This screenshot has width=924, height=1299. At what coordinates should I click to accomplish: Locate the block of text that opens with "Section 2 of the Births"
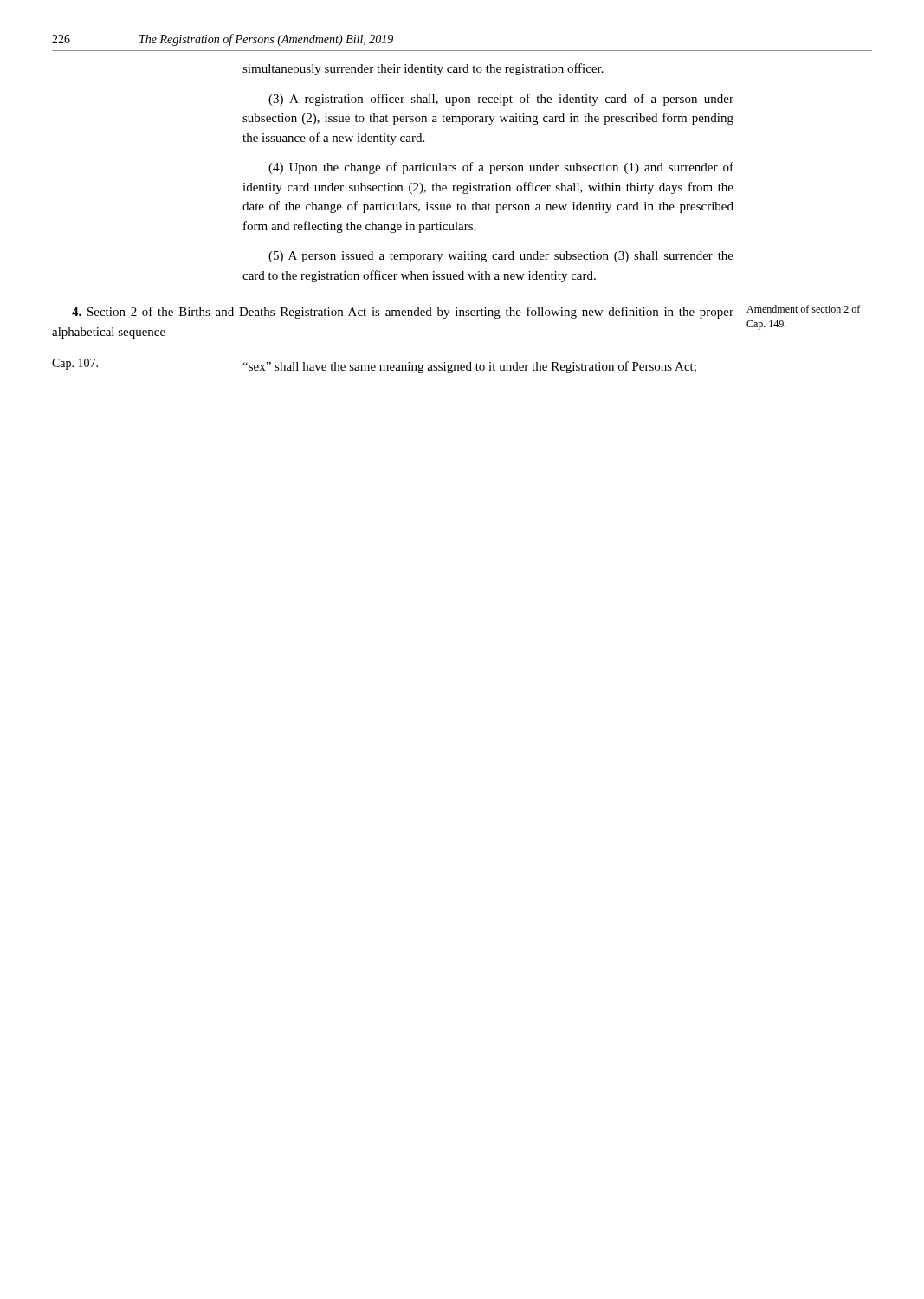(393, 322)
